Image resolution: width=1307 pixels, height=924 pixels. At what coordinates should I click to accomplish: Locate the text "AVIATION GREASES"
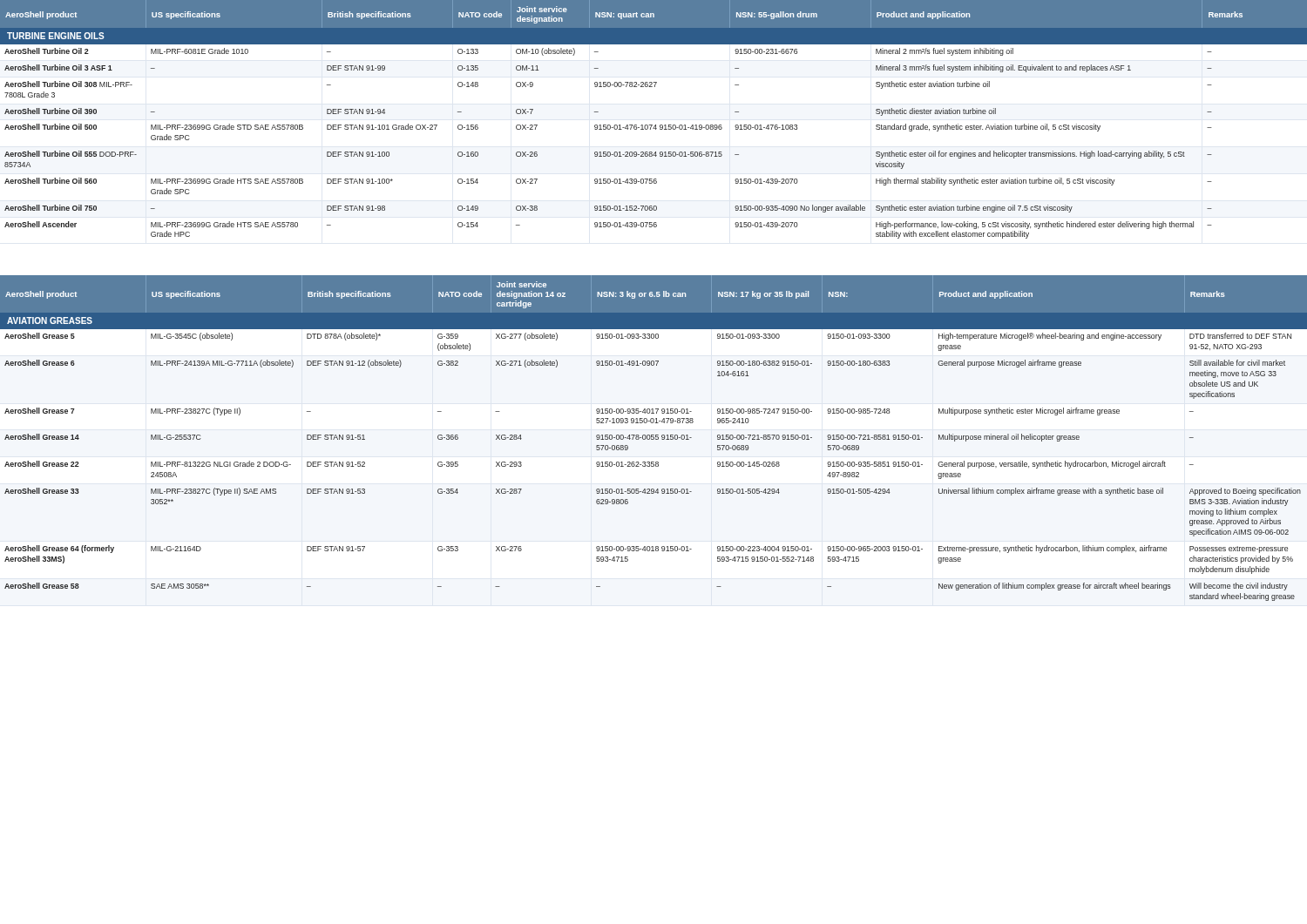pos(50,321)
